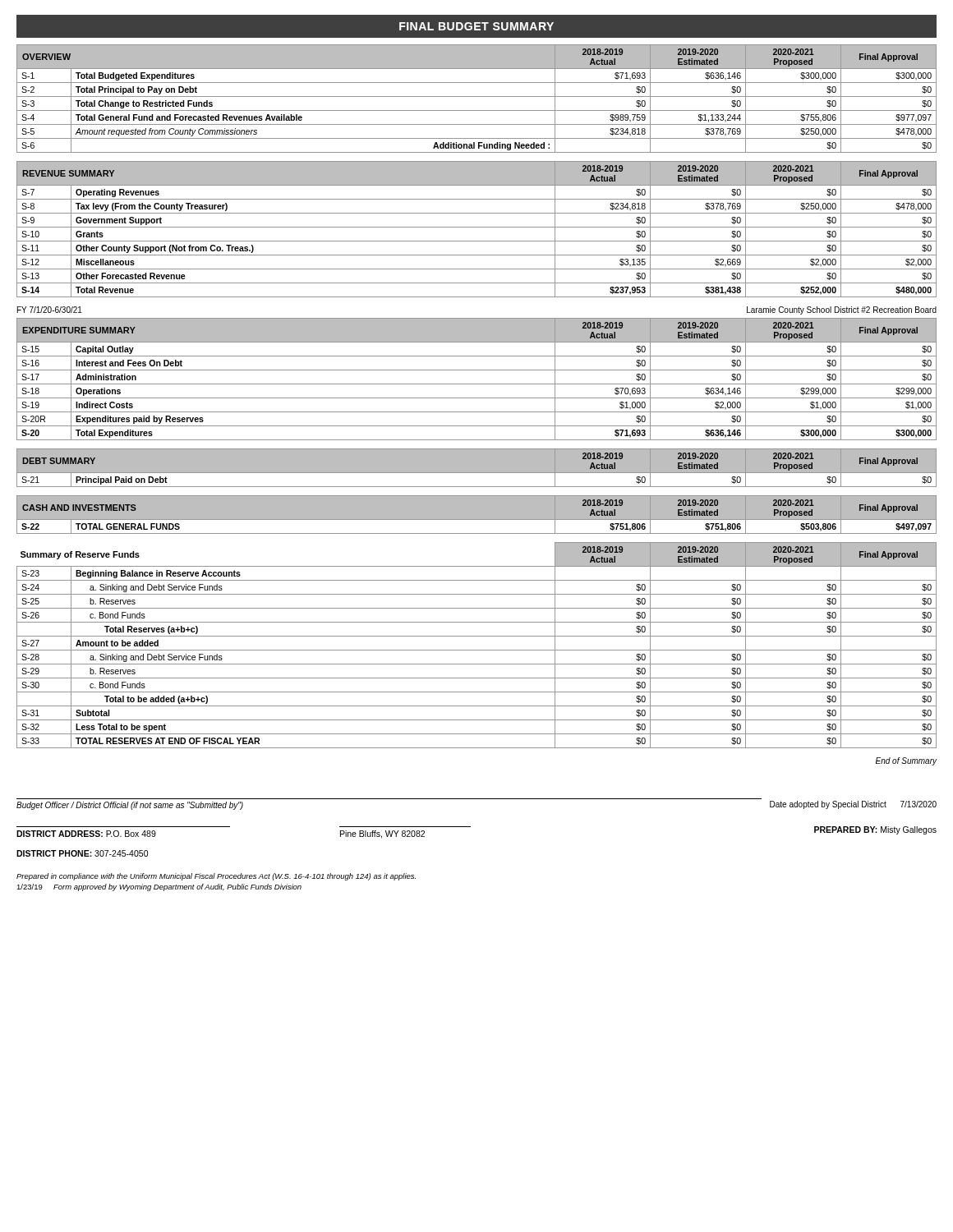Where does it say "PREPARED BY: Misty Gallegos"?

pos(875,830)
